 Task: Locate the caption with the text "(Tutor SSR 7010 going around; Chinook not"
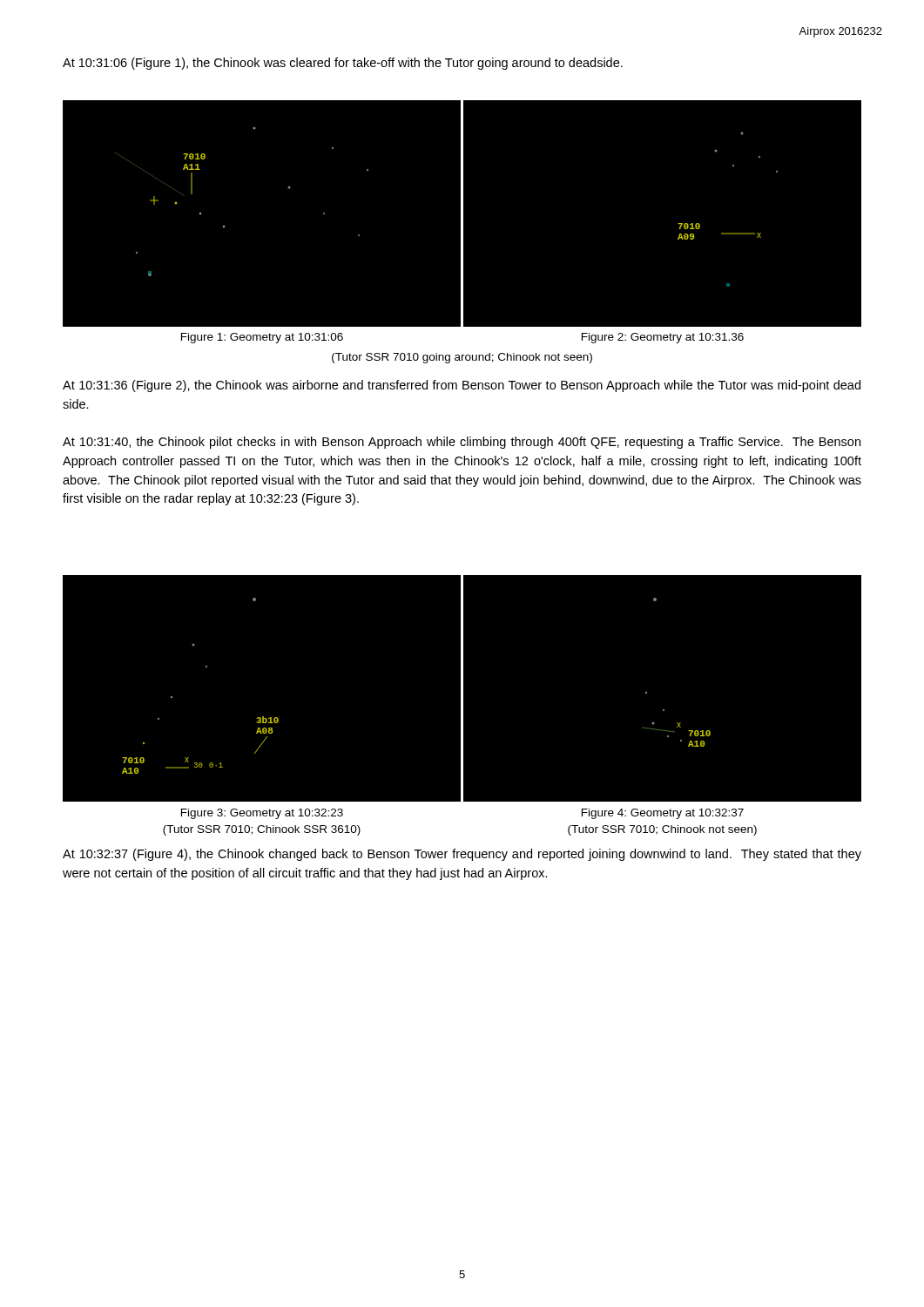click(462, 357)
